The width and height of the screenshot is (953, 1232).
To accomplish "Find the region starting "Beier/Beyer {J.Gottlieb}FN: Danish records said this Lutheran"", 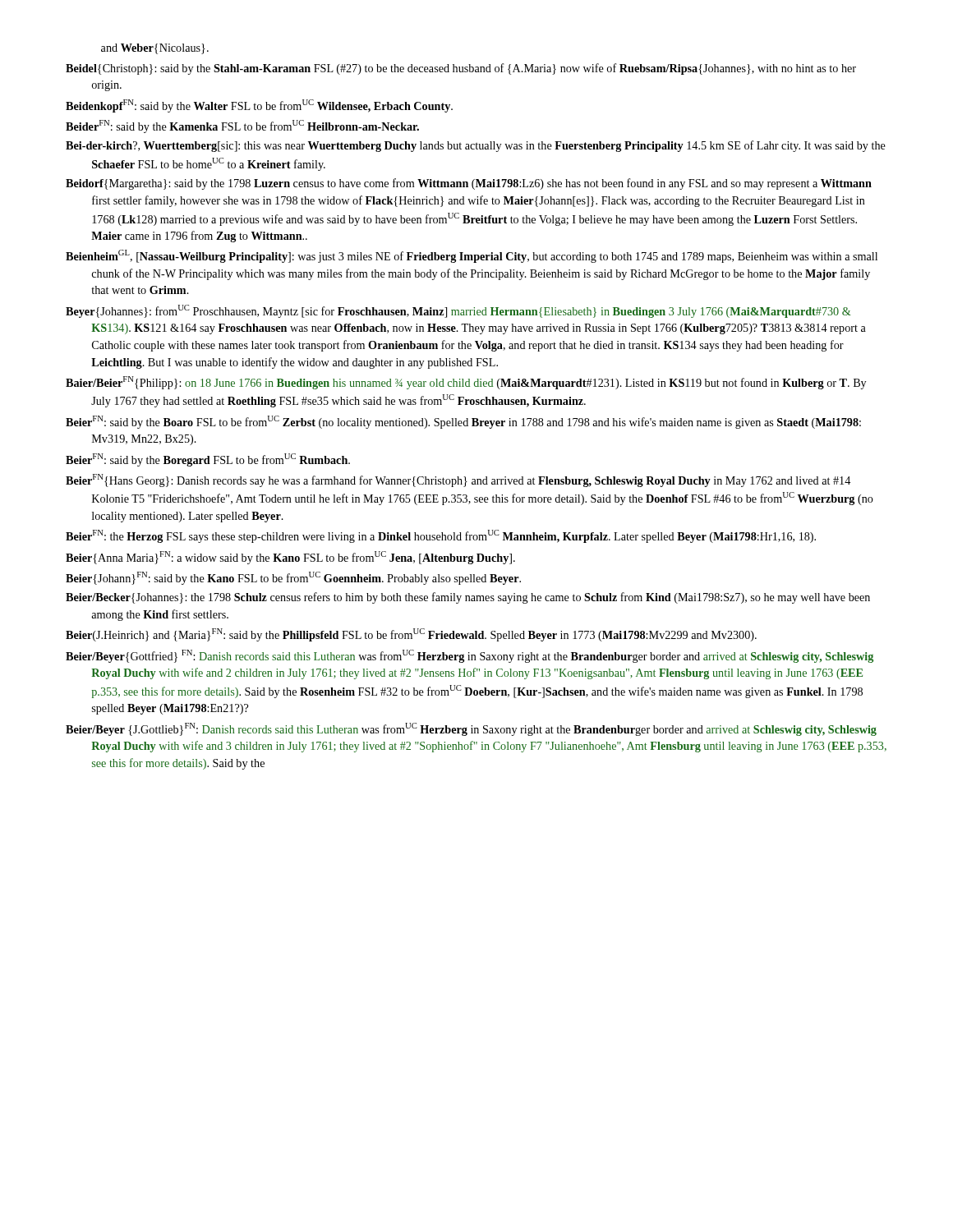I will click(476, 745).
